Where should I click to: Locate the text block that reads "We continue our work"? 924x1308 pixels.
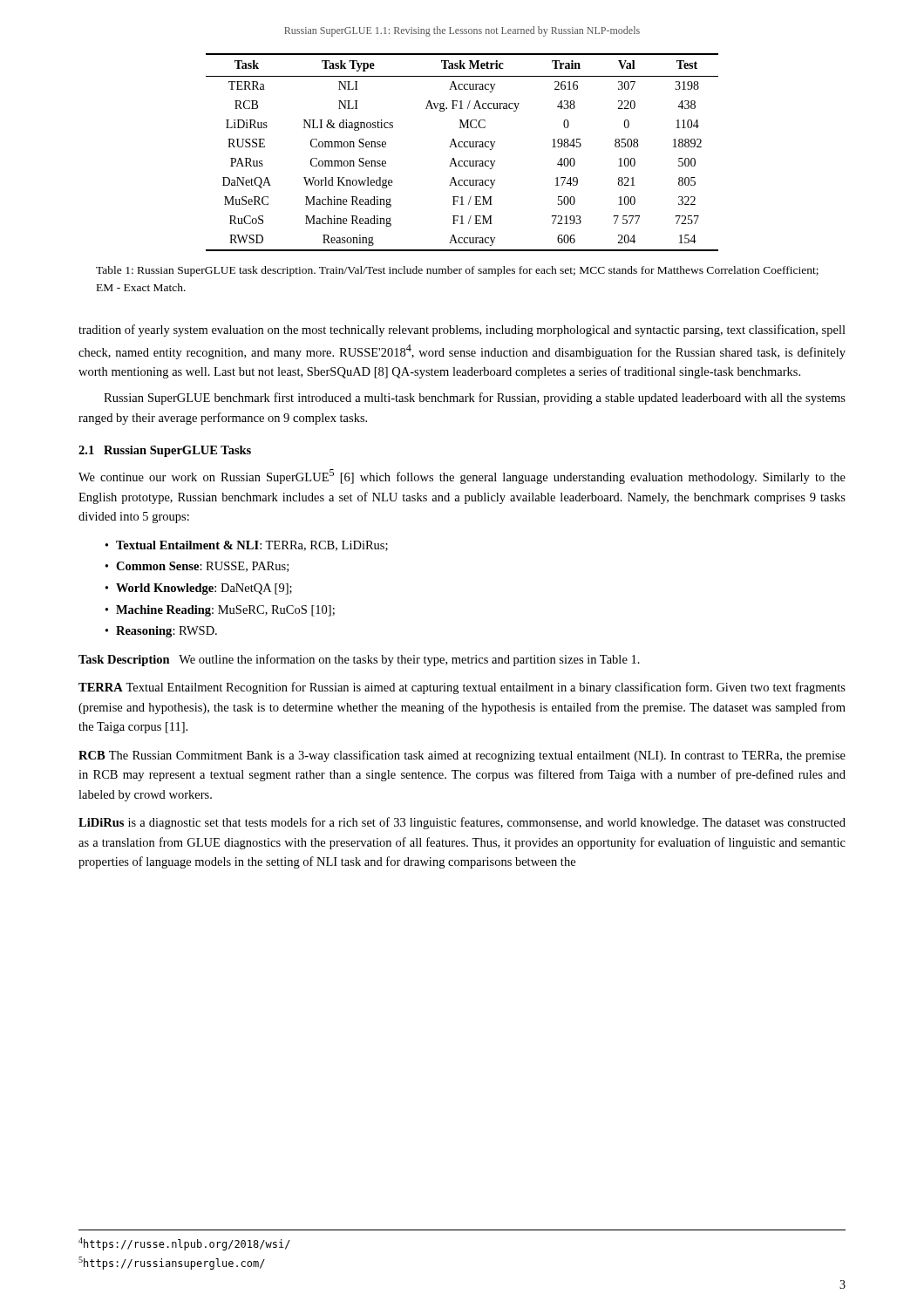[x=462, y=496]
